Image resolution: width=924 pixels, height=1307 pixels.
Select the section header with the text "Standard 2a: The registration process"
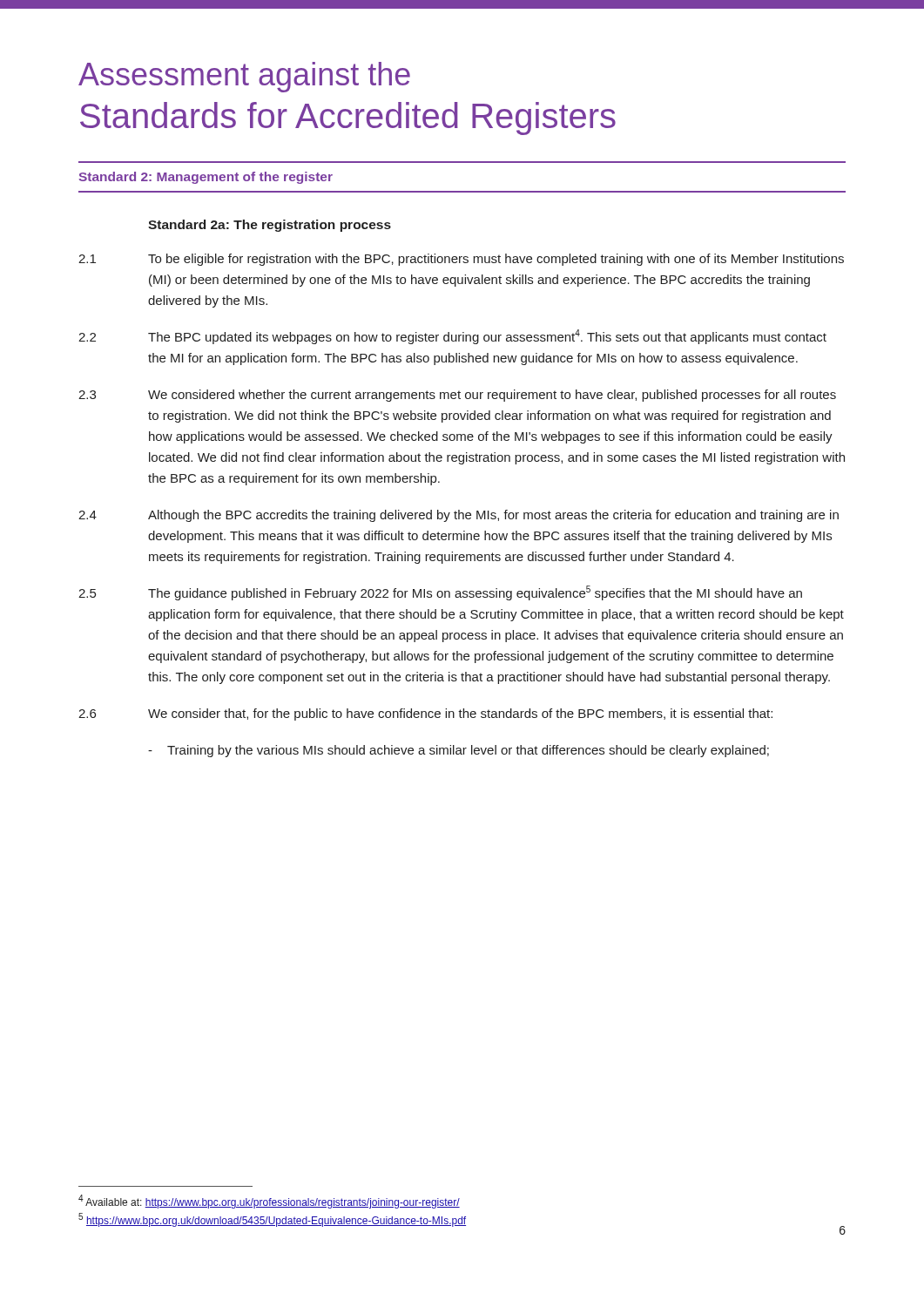click(270, 225)
